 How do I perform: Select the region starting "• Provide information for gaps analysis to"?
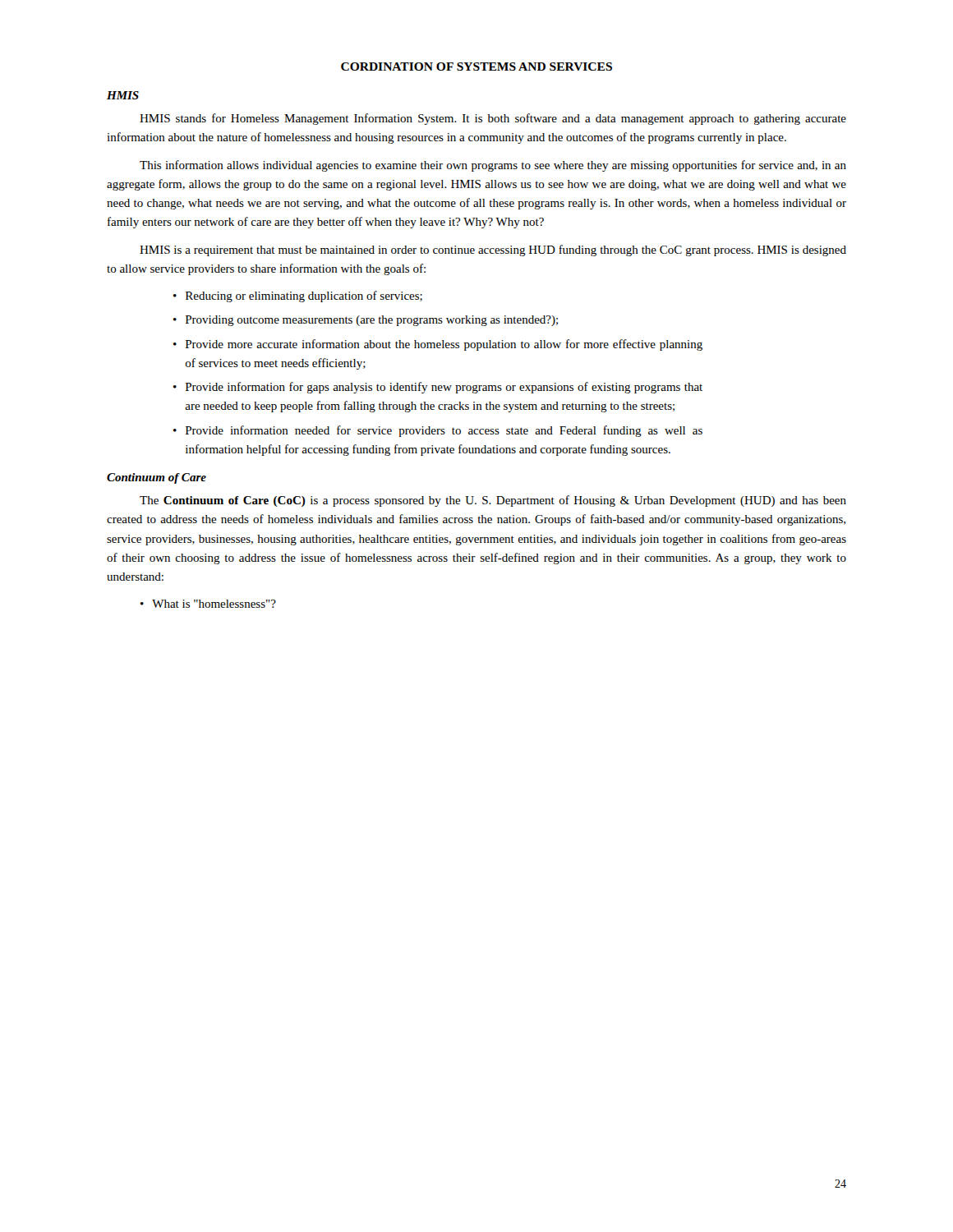(438, 397)
